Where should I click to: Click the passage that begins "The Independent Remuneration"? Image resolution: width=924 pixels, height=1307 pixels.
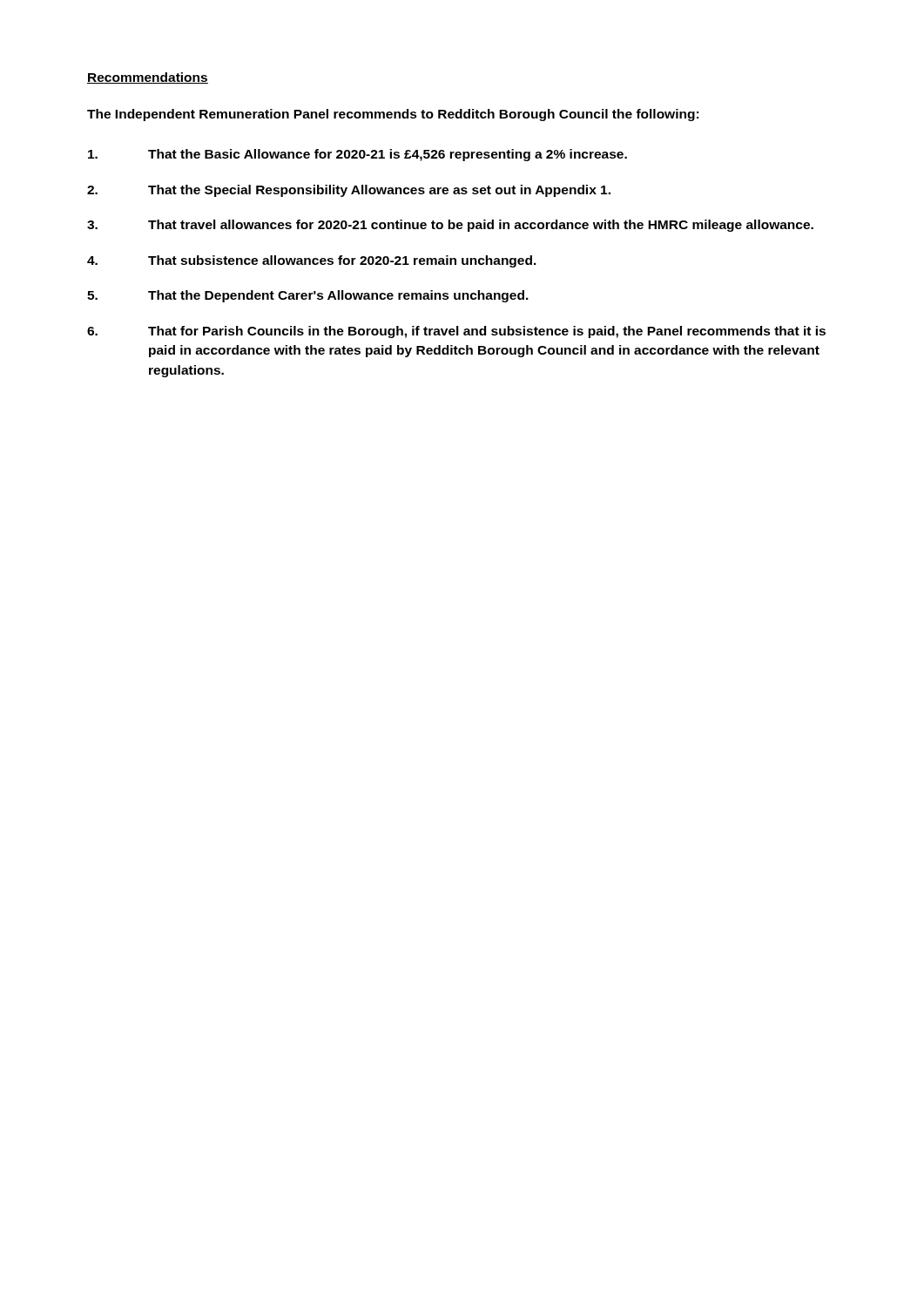(393, 114)
